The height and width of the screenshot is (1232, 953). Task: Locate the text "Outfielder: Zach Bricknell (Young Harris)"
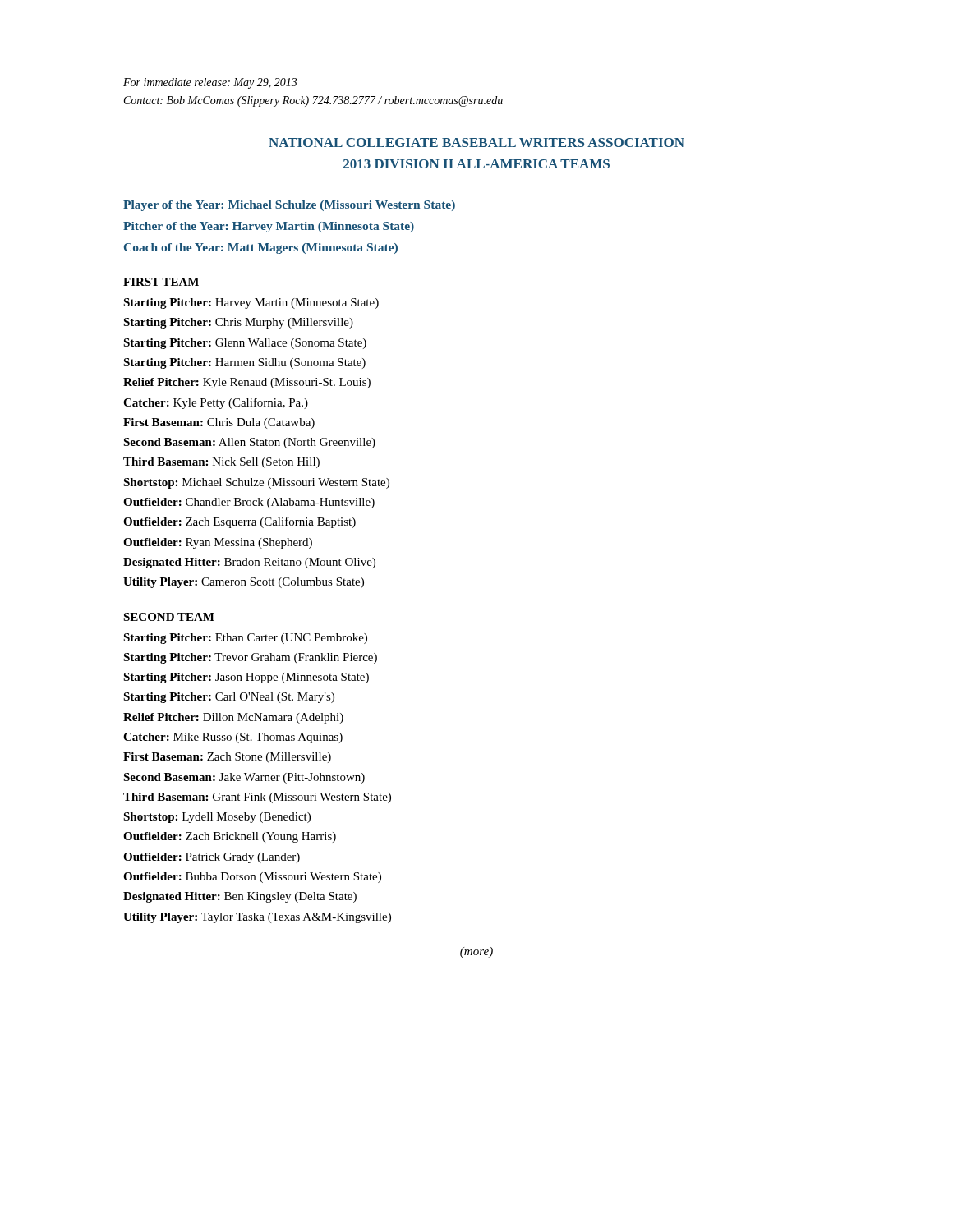point(230,837)
